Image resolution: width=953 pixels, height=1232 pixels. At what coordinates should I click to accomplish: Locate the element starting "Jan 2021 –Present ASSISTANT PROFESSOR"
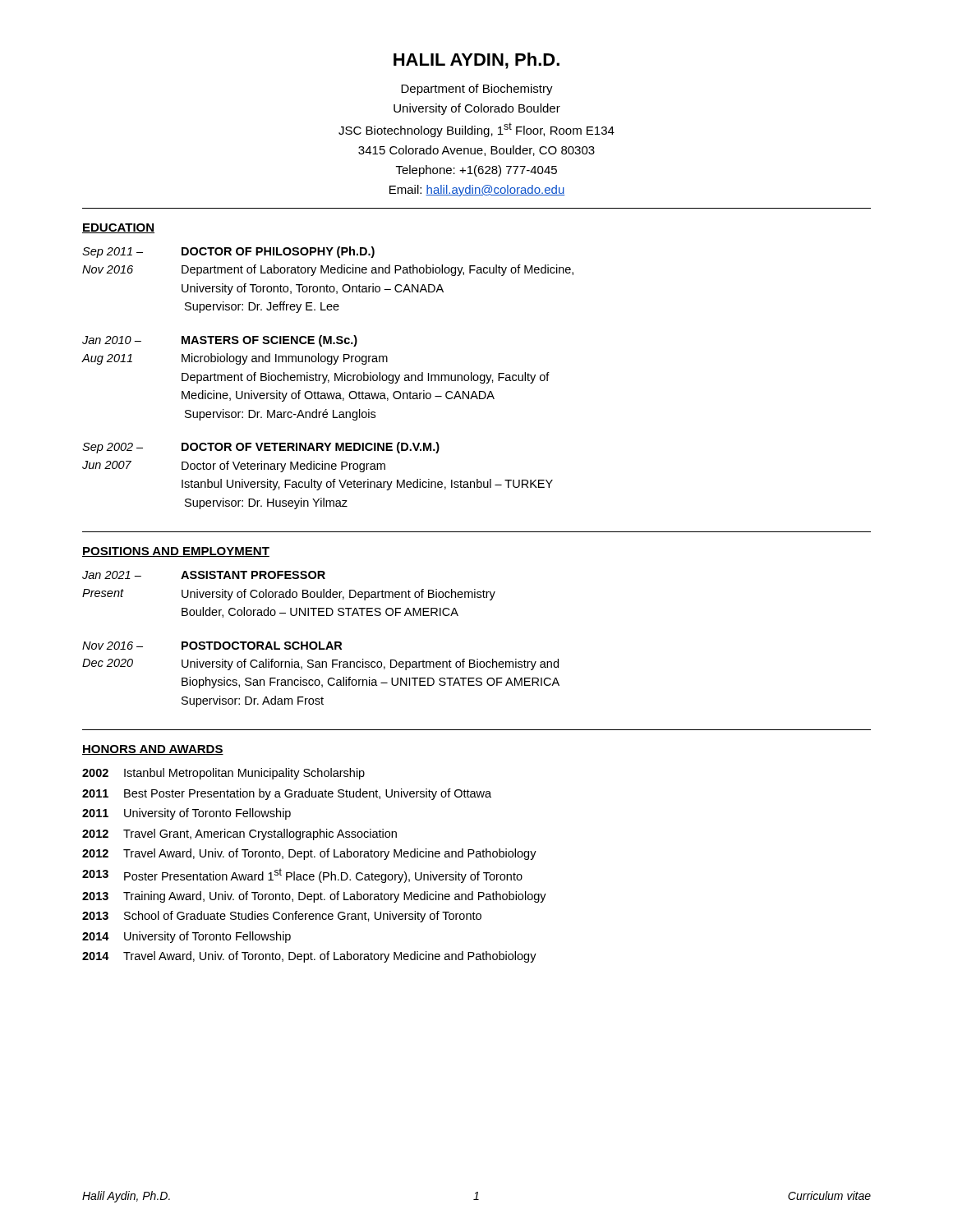pos(476,594)
